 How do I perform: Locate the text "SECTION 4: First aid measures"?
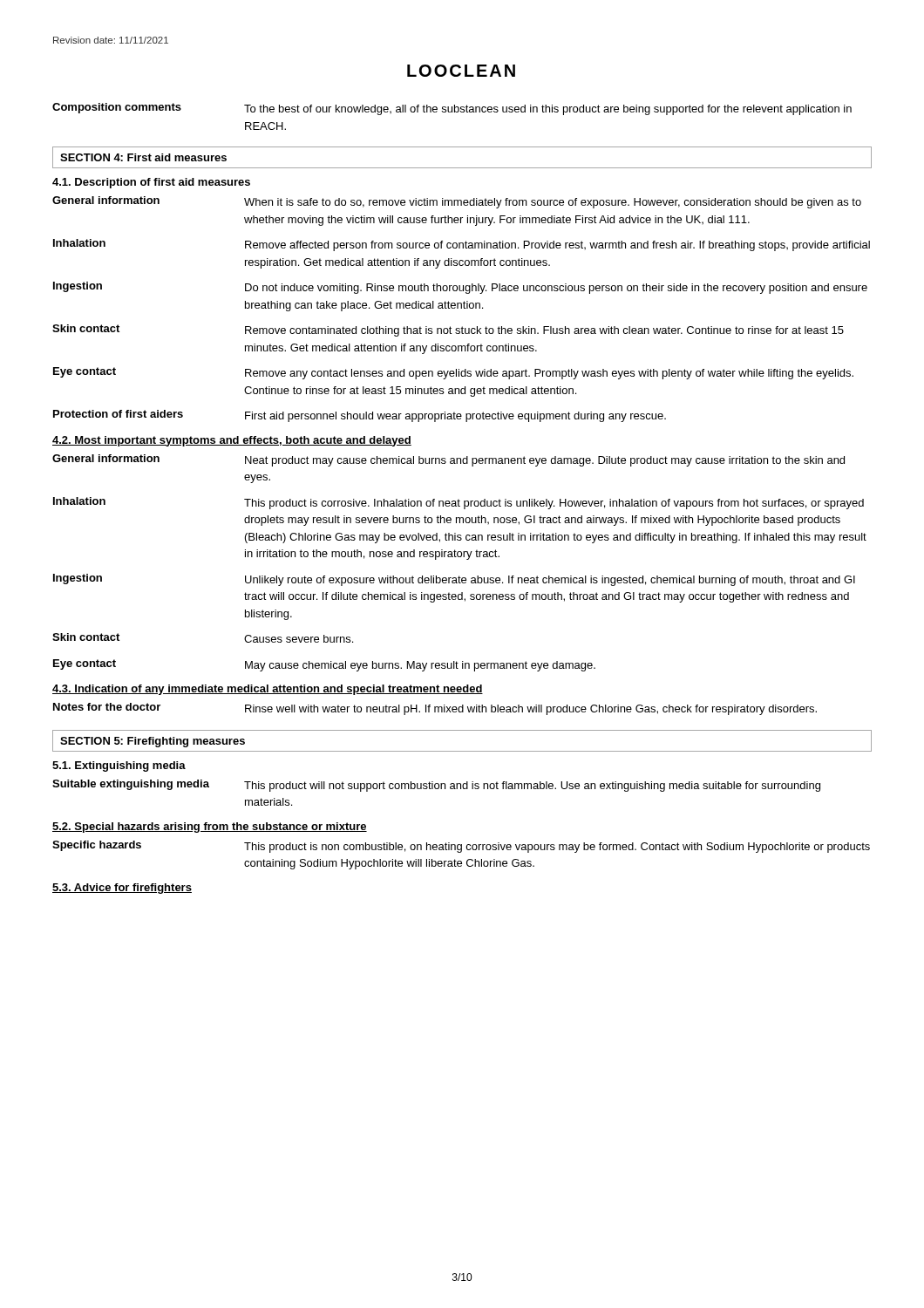144,157
